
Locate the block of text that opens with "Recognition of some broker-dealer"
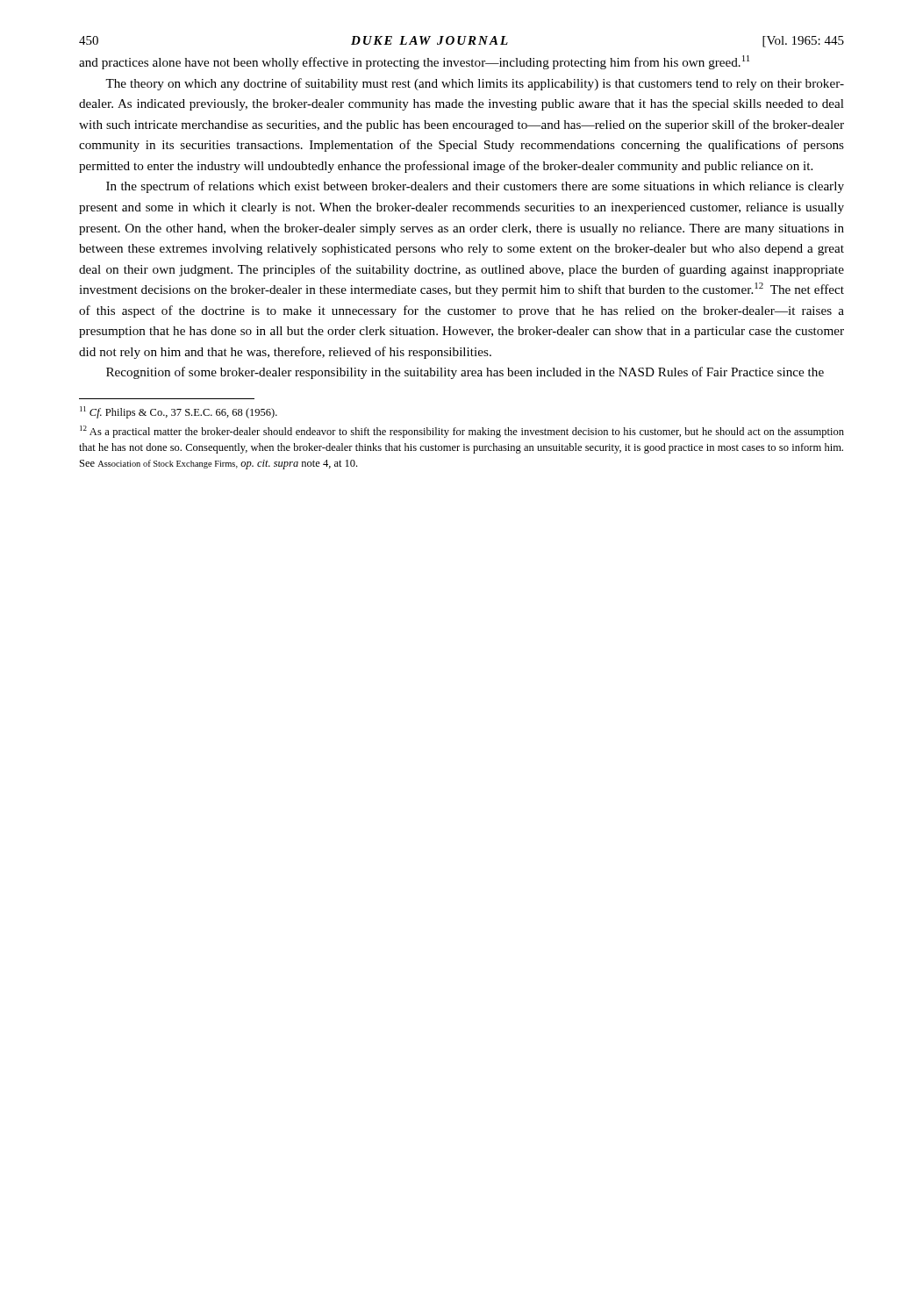pos(465,372)
